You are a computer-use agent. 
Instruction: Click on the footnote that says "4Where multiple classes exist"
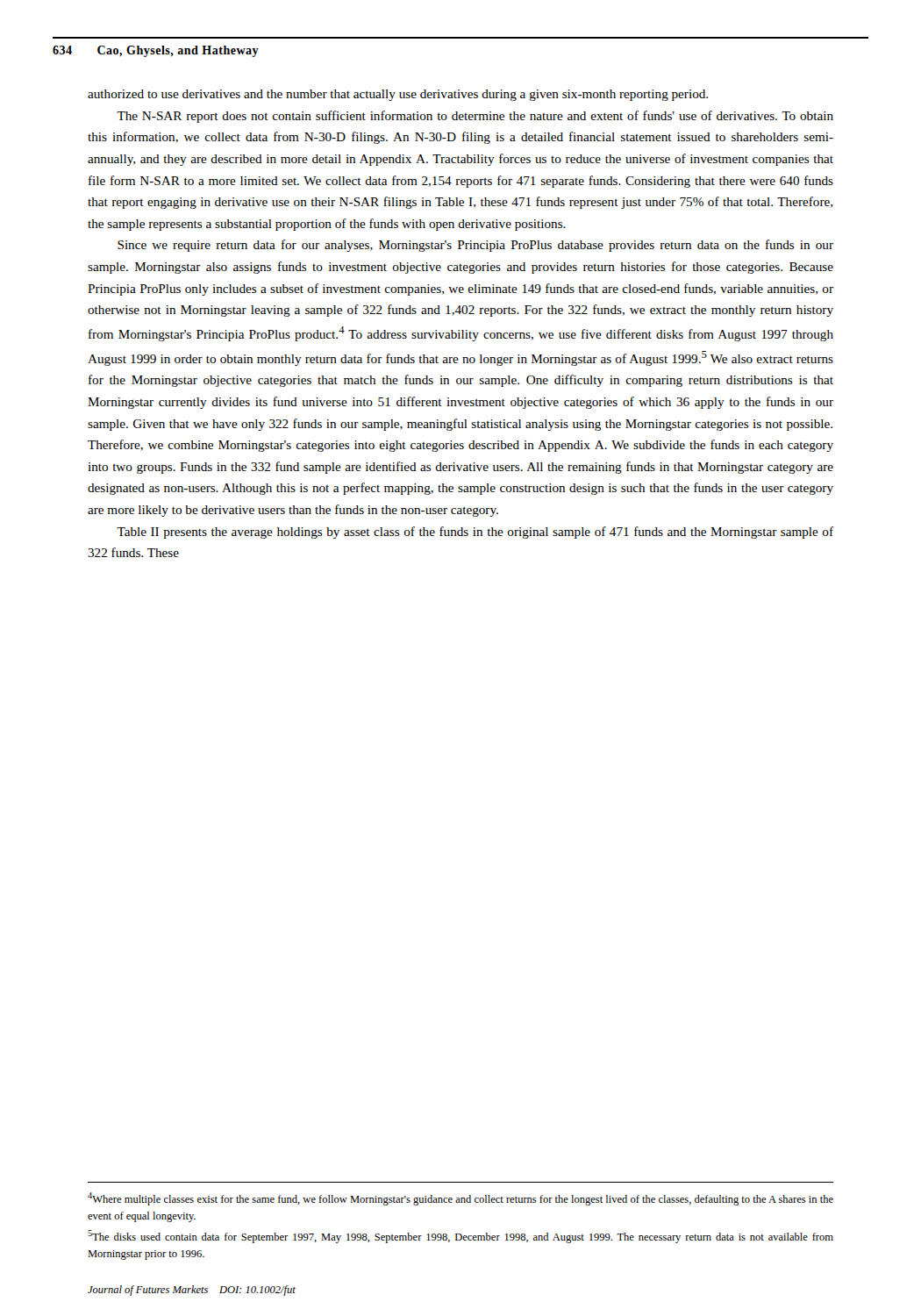[460, 1206]
